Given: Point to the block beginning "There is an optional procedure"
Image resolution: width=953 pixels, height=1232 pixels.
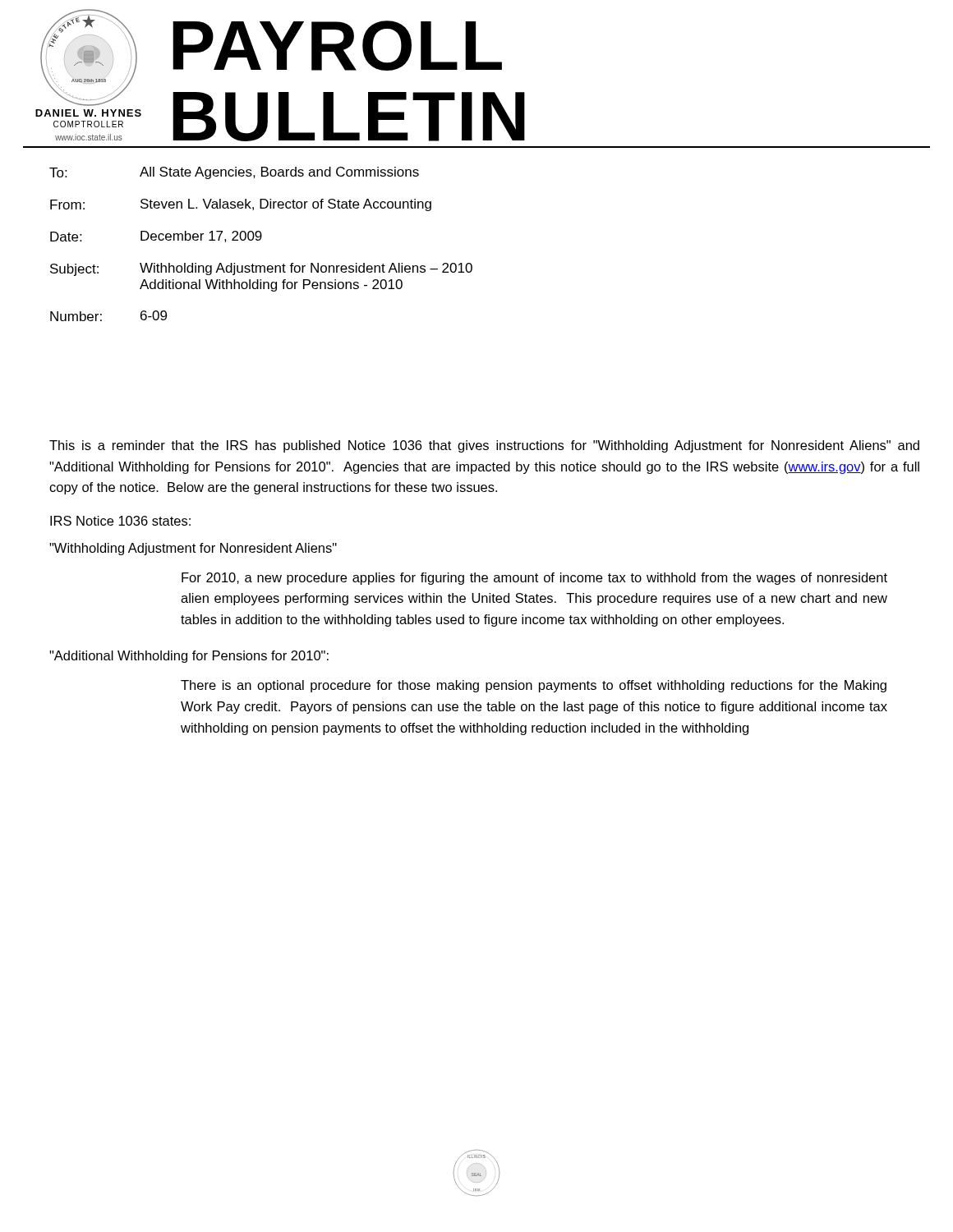Looking at the screenshot, I should click(534, 706).
